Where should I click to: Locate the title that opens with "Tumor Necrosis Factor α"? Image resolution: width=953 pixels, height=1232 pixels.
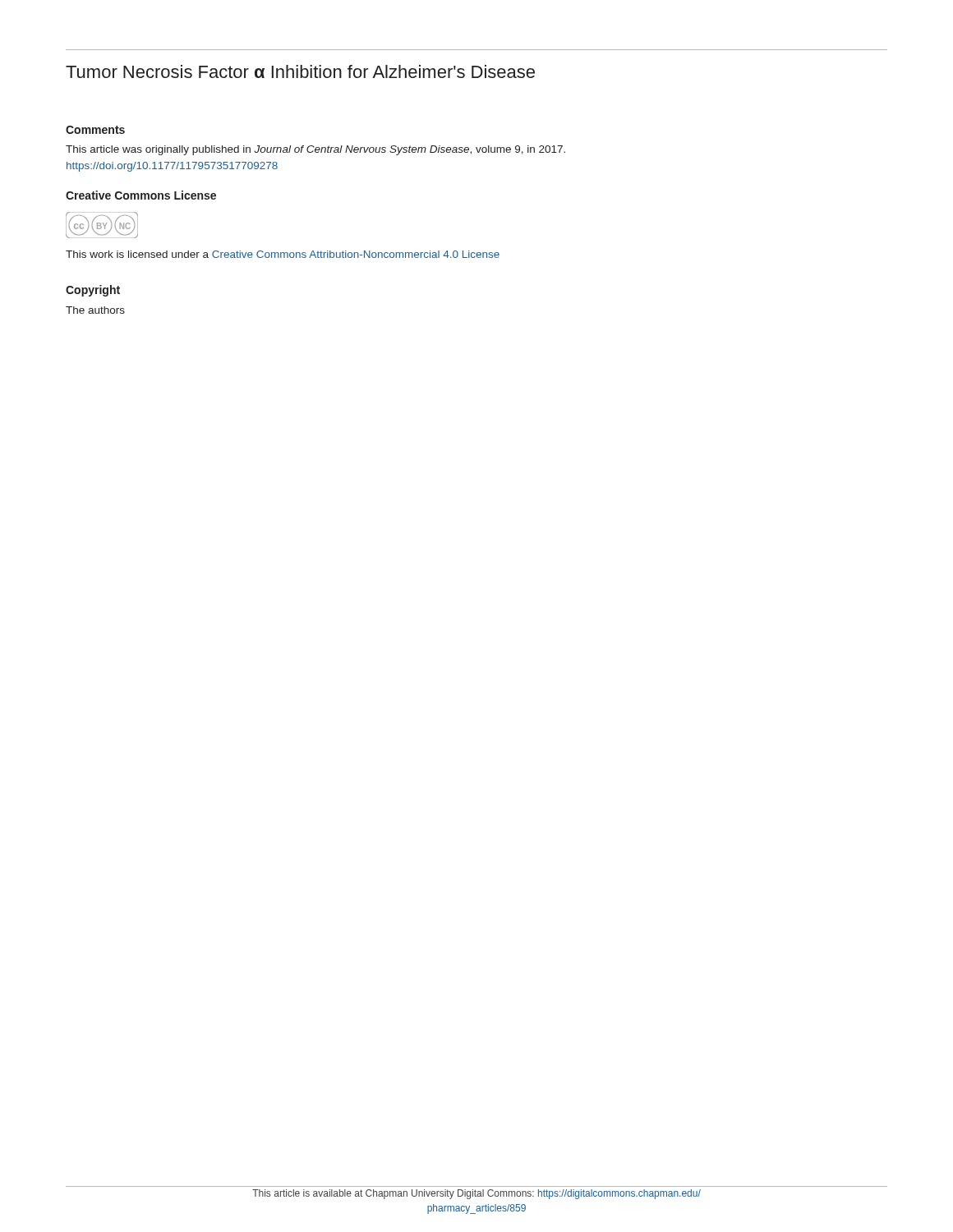(476, 72)
